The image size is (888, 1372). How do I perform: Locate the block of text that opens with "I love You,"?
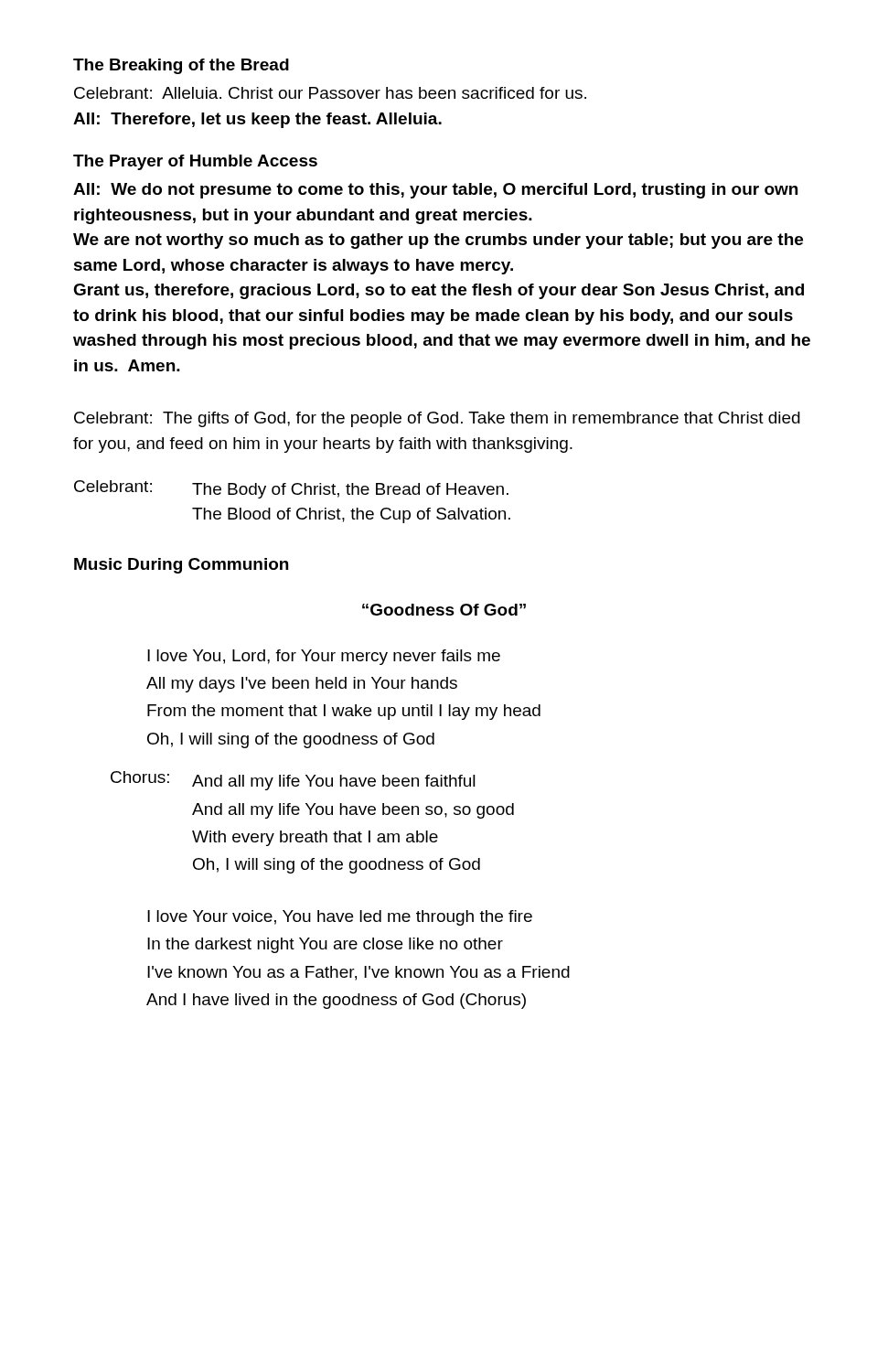coord(344,697)
